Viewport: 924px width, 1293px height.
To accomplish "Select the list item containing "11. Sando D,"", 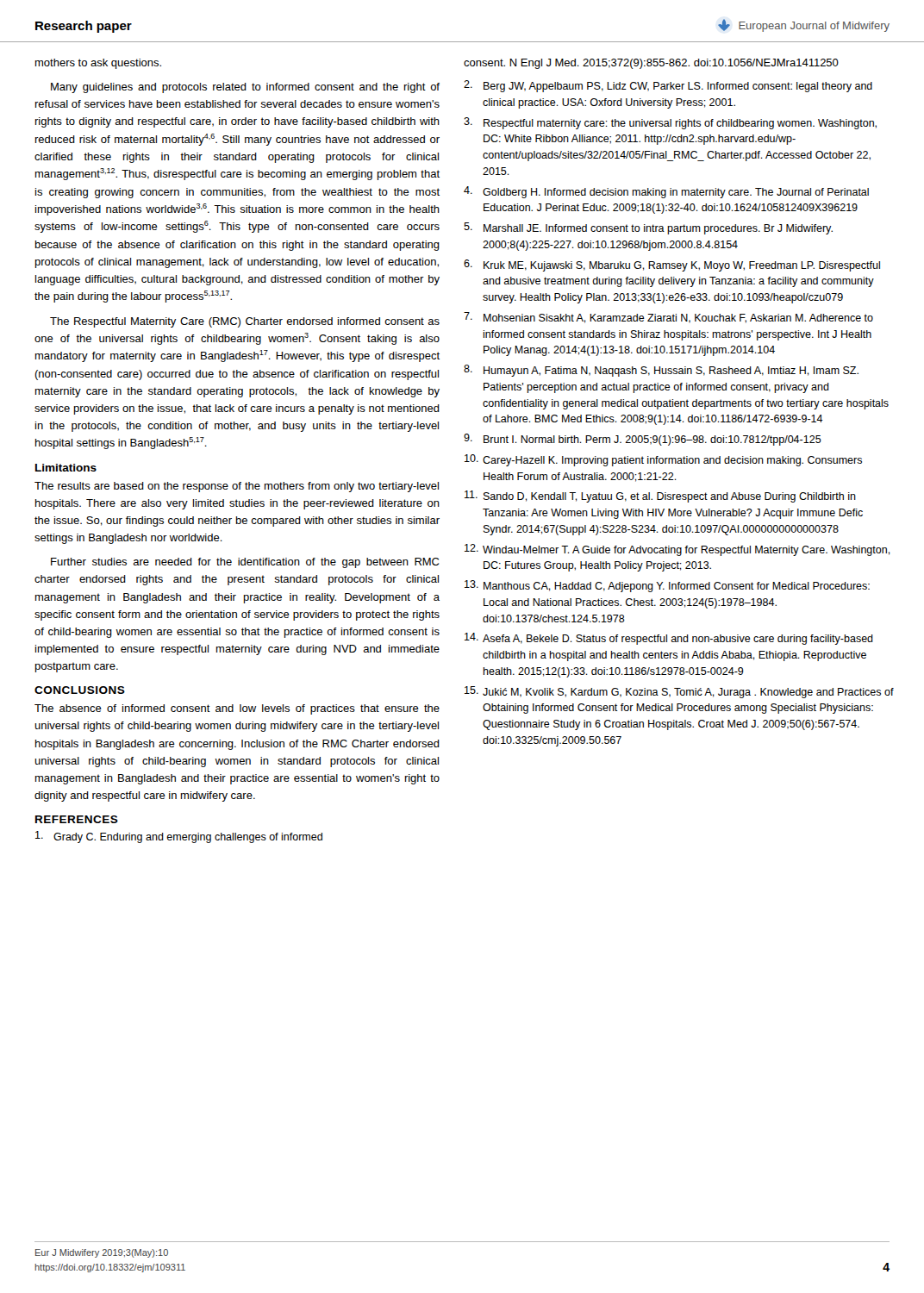I will [x=679, y=513].
